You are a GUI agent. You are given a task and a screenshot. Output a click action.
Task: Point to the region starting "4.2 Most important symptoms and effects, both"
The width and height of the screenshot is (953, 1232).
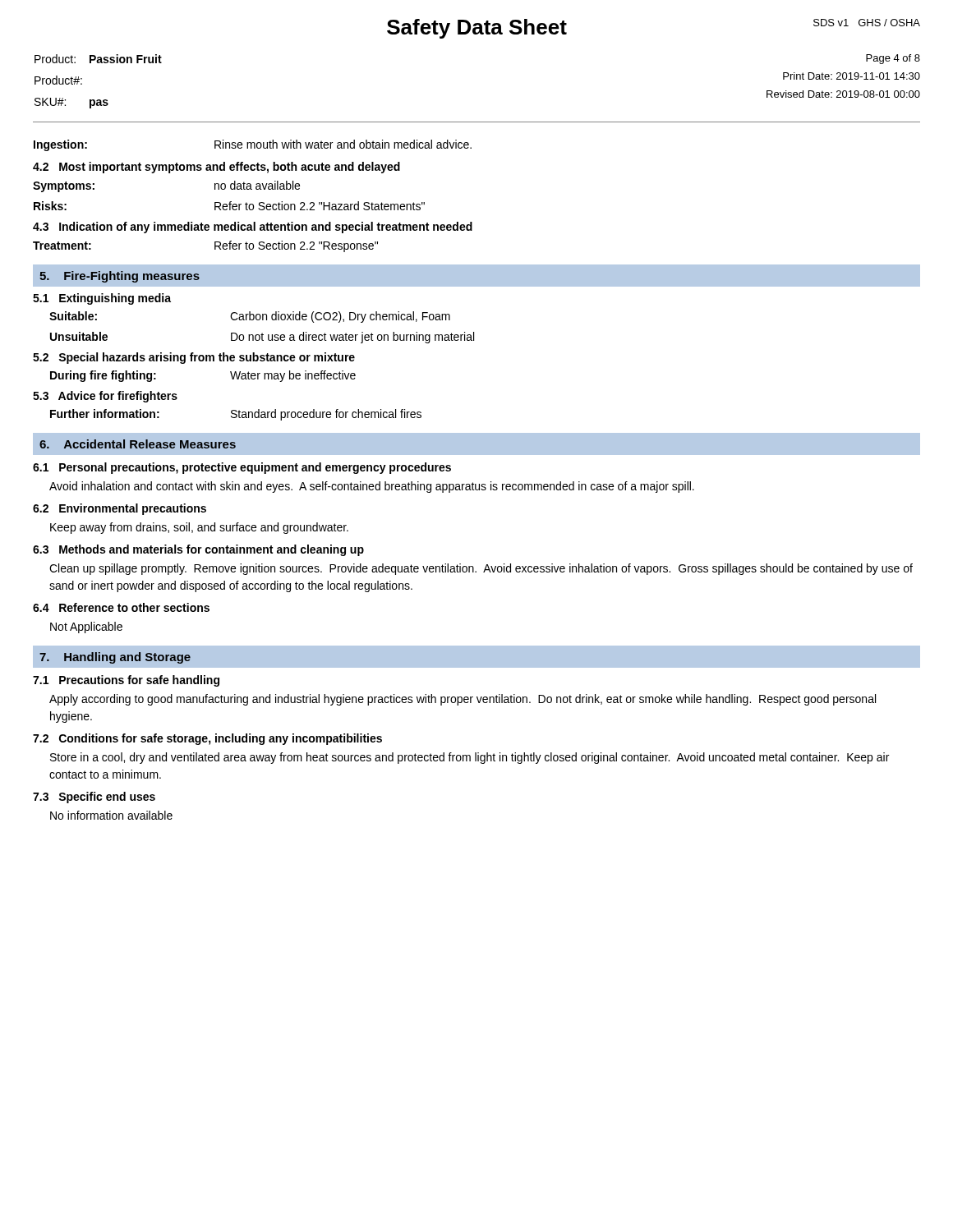point(217,167)
